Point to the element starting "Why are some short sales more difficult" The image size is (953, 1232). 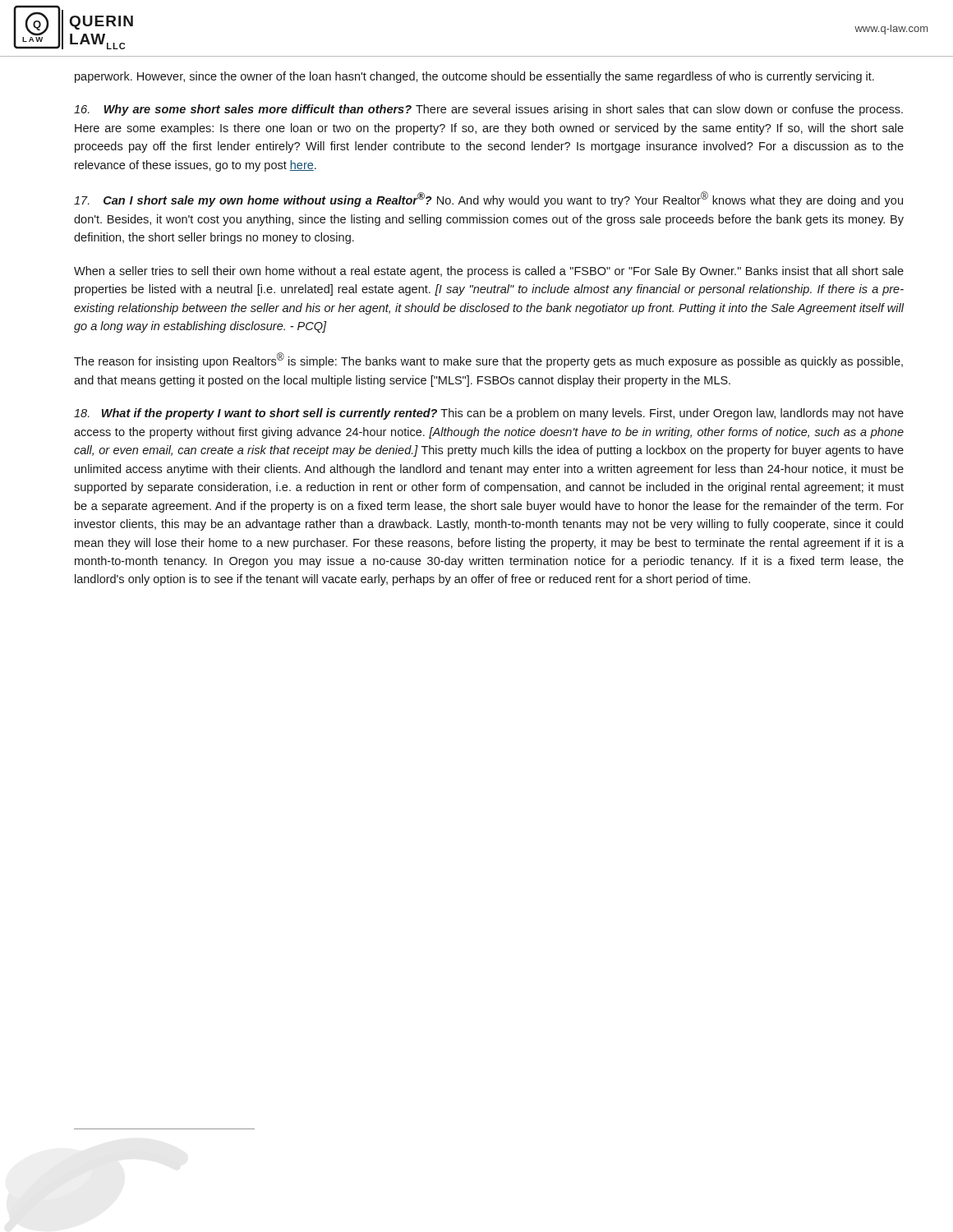[x=489, y=137]
